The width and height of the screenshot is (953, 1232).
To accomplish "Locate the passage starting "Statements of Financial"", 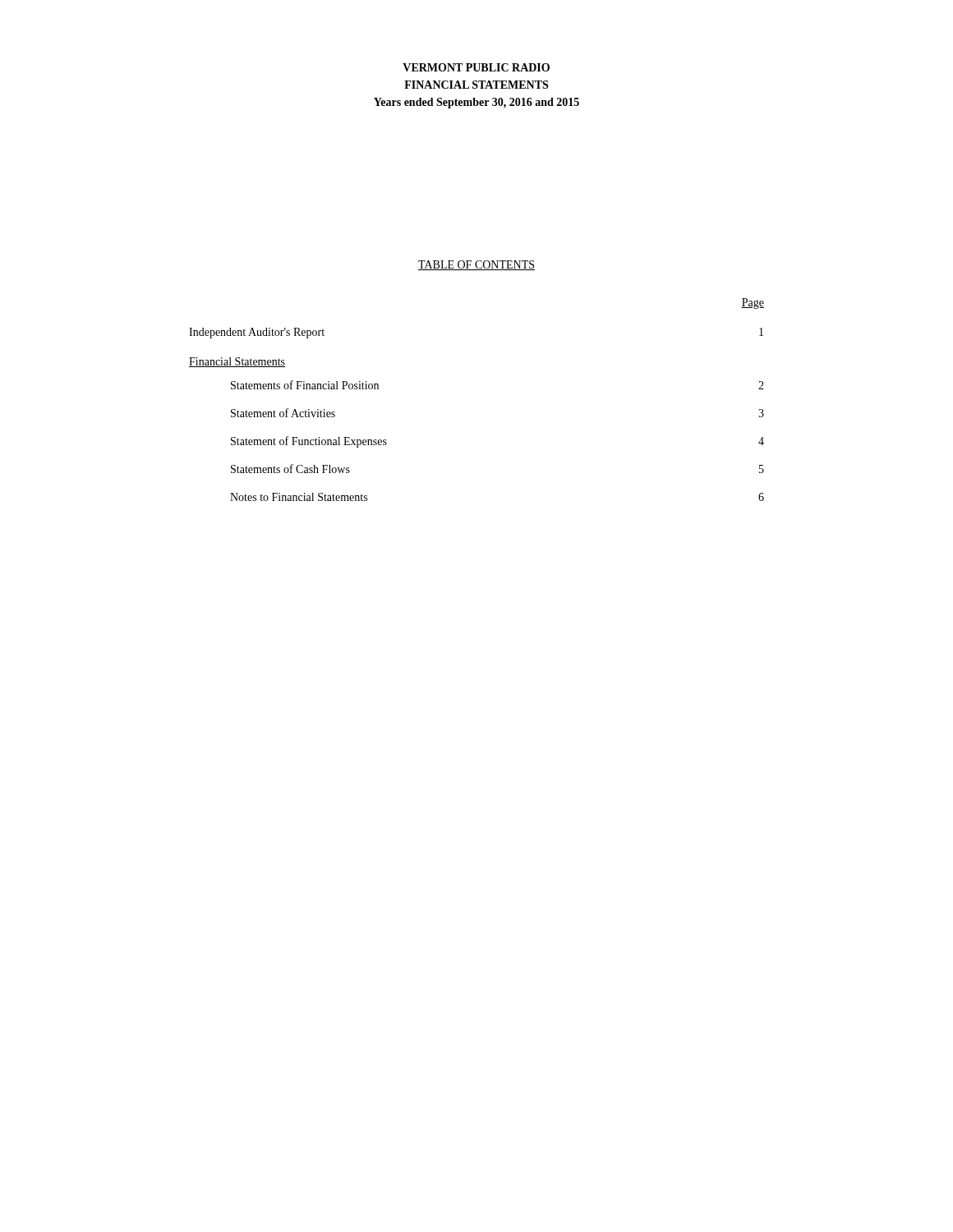I will pyautogui.click(x=304, y=385).
